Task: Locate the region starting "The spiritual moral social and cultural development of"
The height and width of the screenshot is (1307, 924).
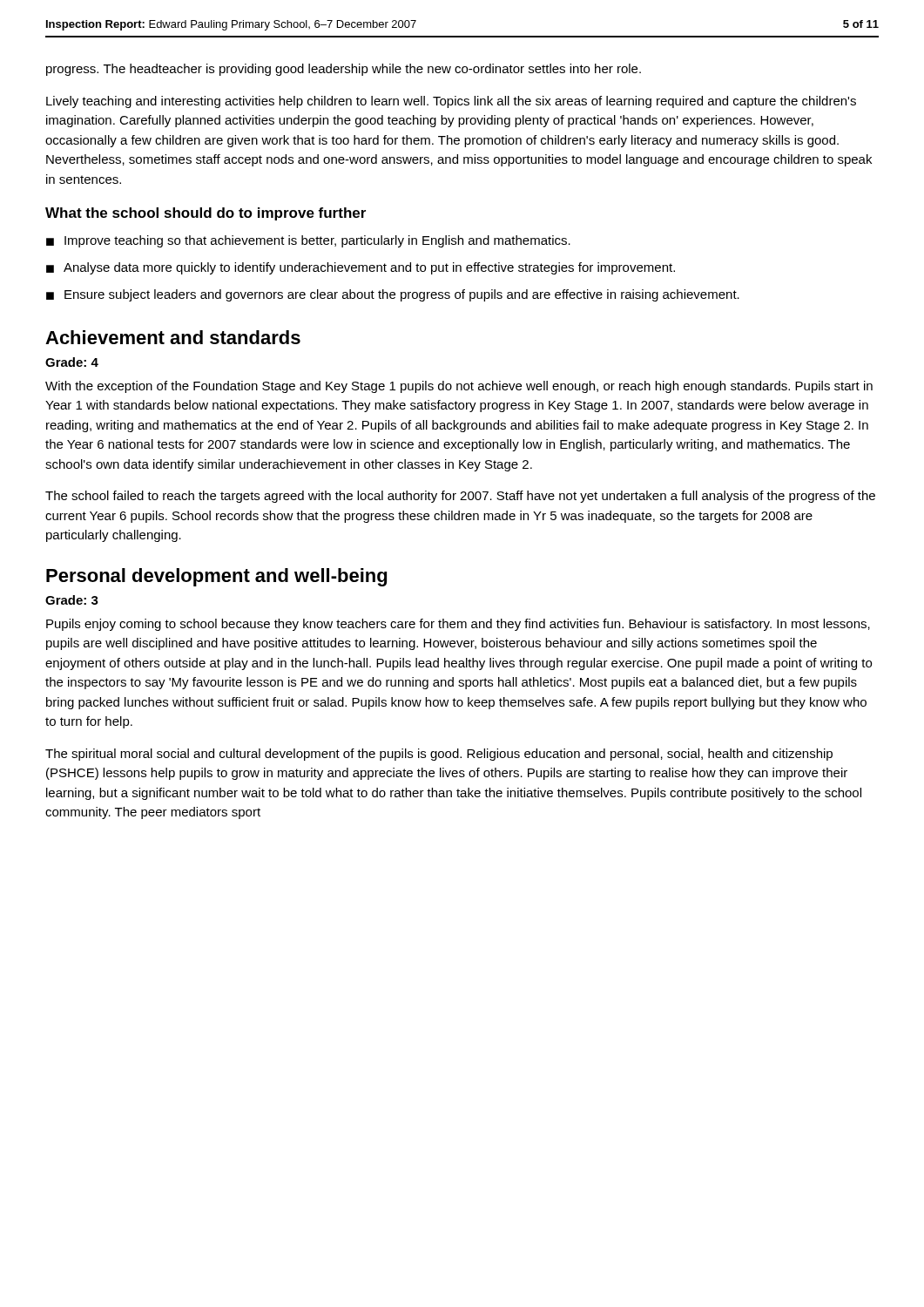Action: [454, 782]
